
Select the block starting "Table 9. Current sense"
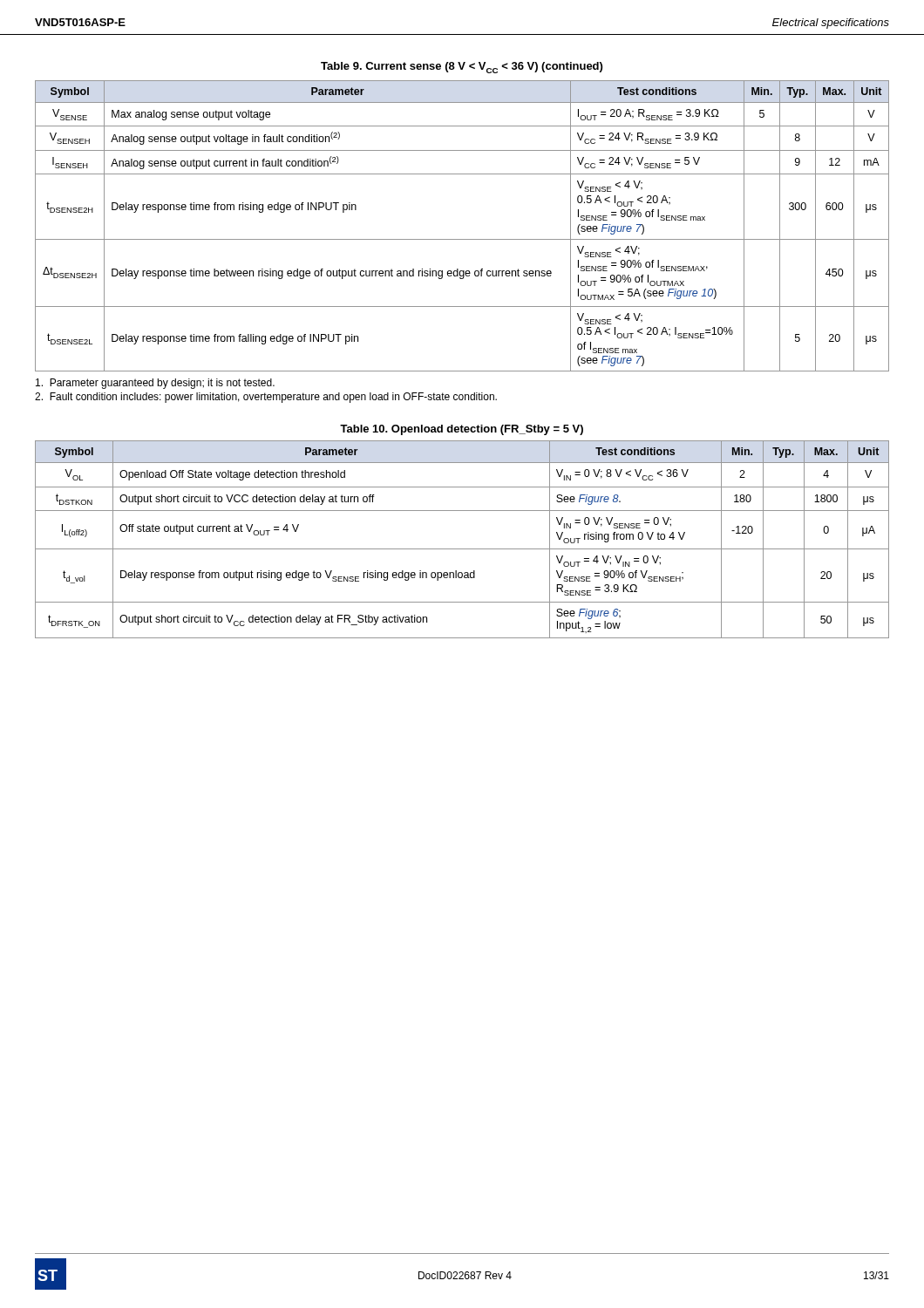[x=462, y=67]
